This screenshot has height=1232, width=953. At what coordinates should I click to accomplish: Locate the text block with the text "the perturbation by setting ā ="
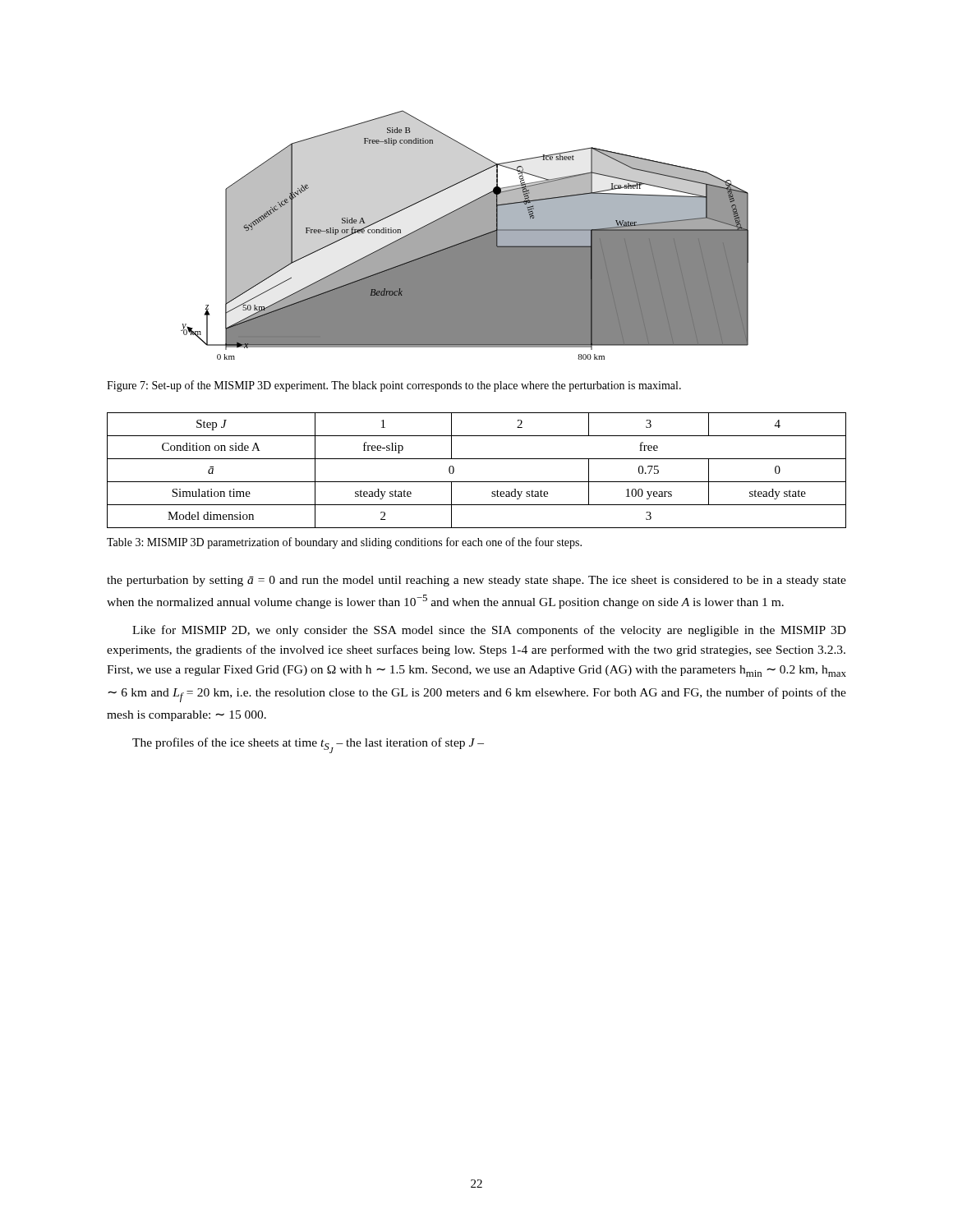(x=476, y=663)
